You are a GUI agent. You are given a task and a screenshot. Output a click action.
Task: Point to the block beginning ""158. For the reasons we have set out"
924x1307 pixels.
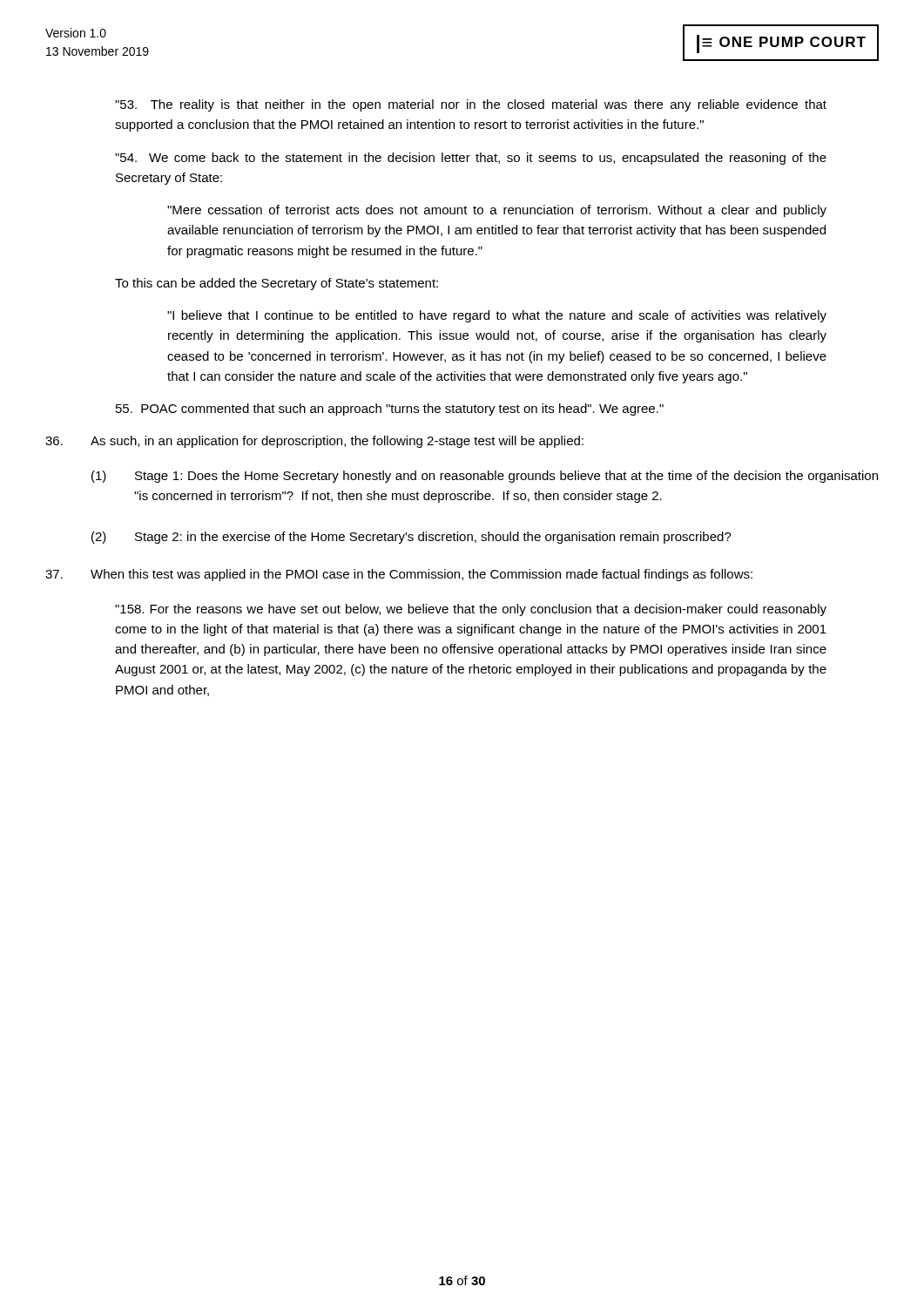point(471,649)
